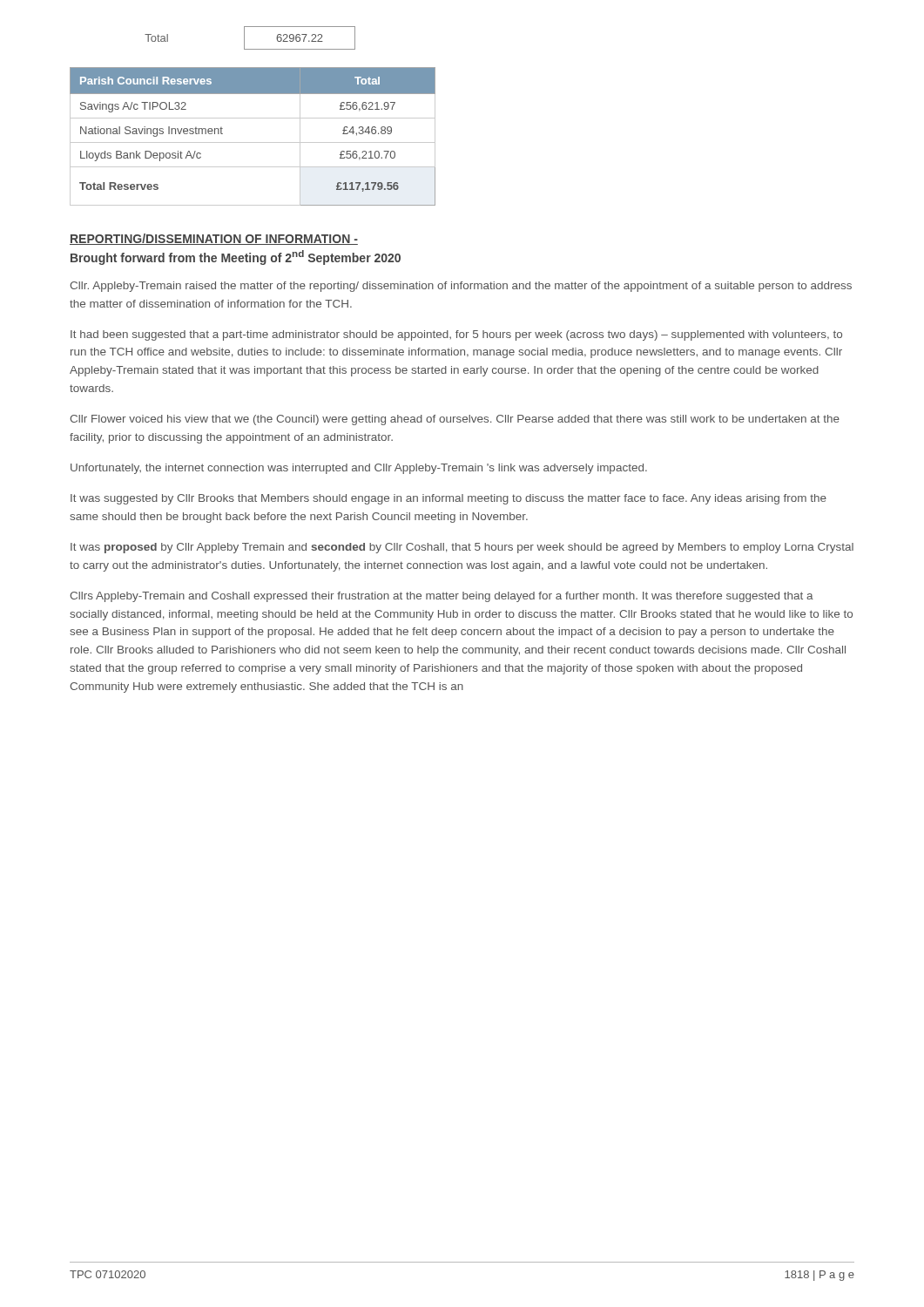Point to the text starting "Cllr Flower voiced his"

coord(455,428)
